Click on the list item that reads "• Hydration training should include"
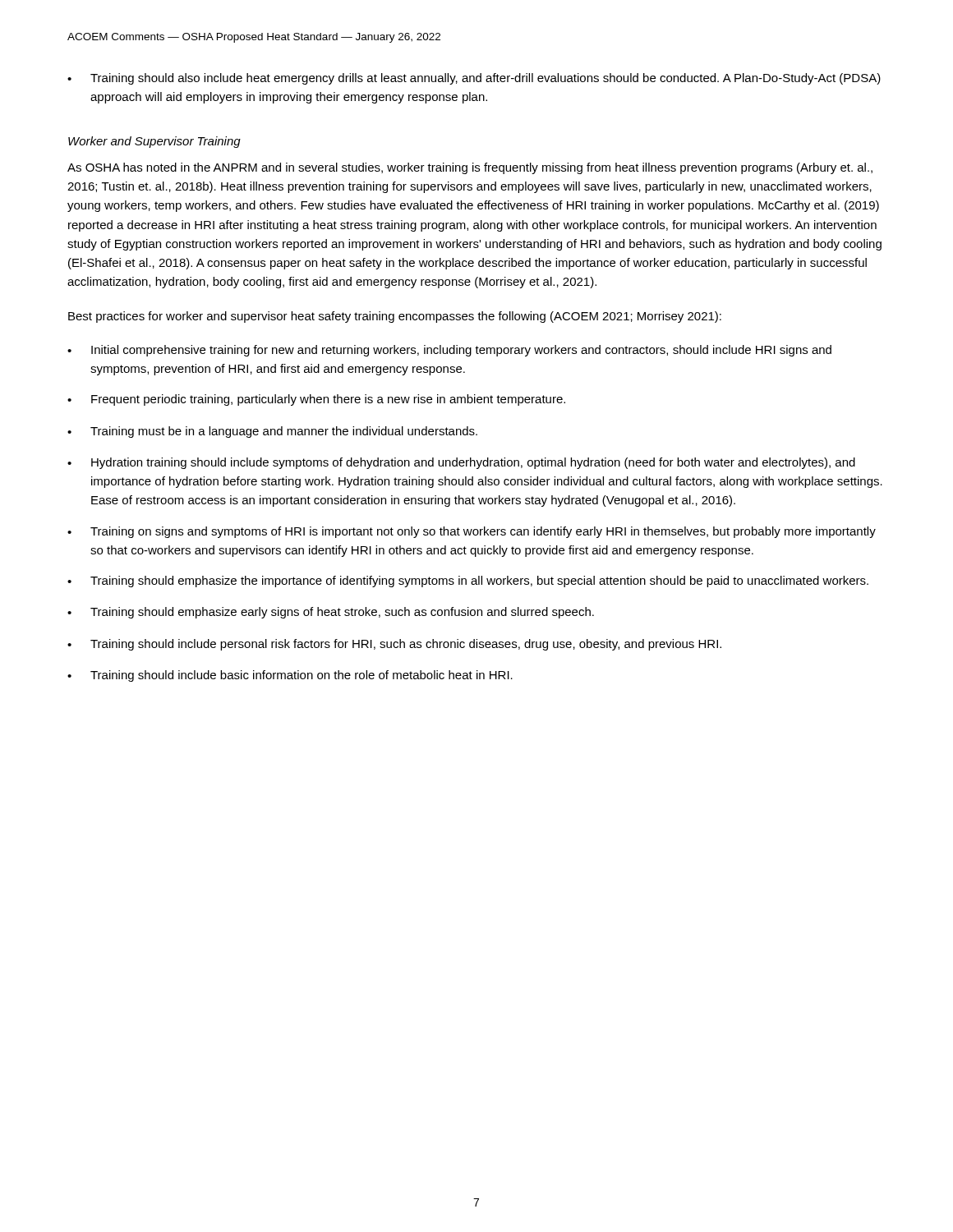953x1232 pixels. [x=476, y=481]
